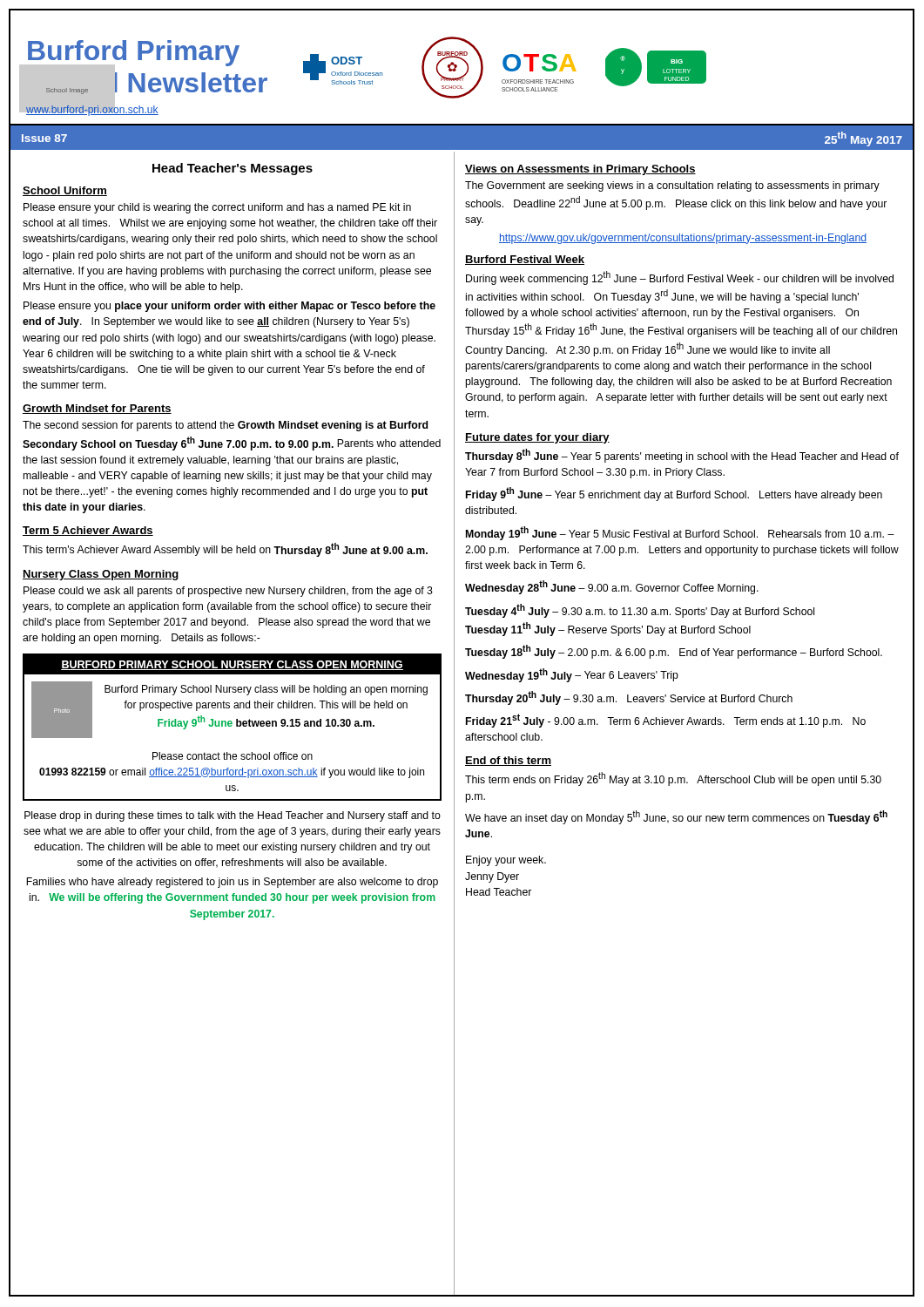Click on the logo
Screen dimensions: 1307x924
604,67
